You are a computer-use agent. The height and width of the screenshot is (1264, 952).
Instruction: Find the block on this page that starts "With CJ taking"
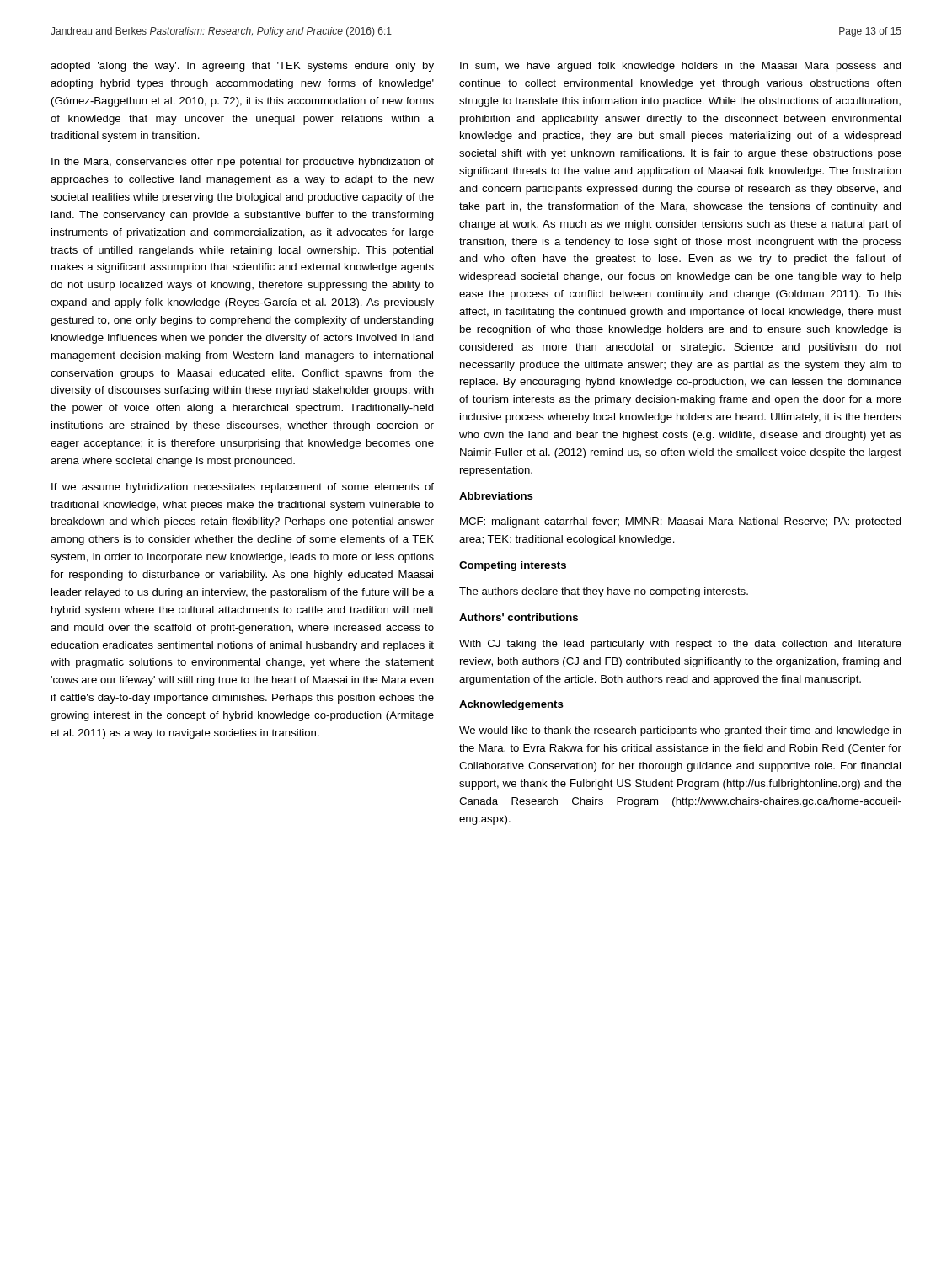[x=680, y=662]
